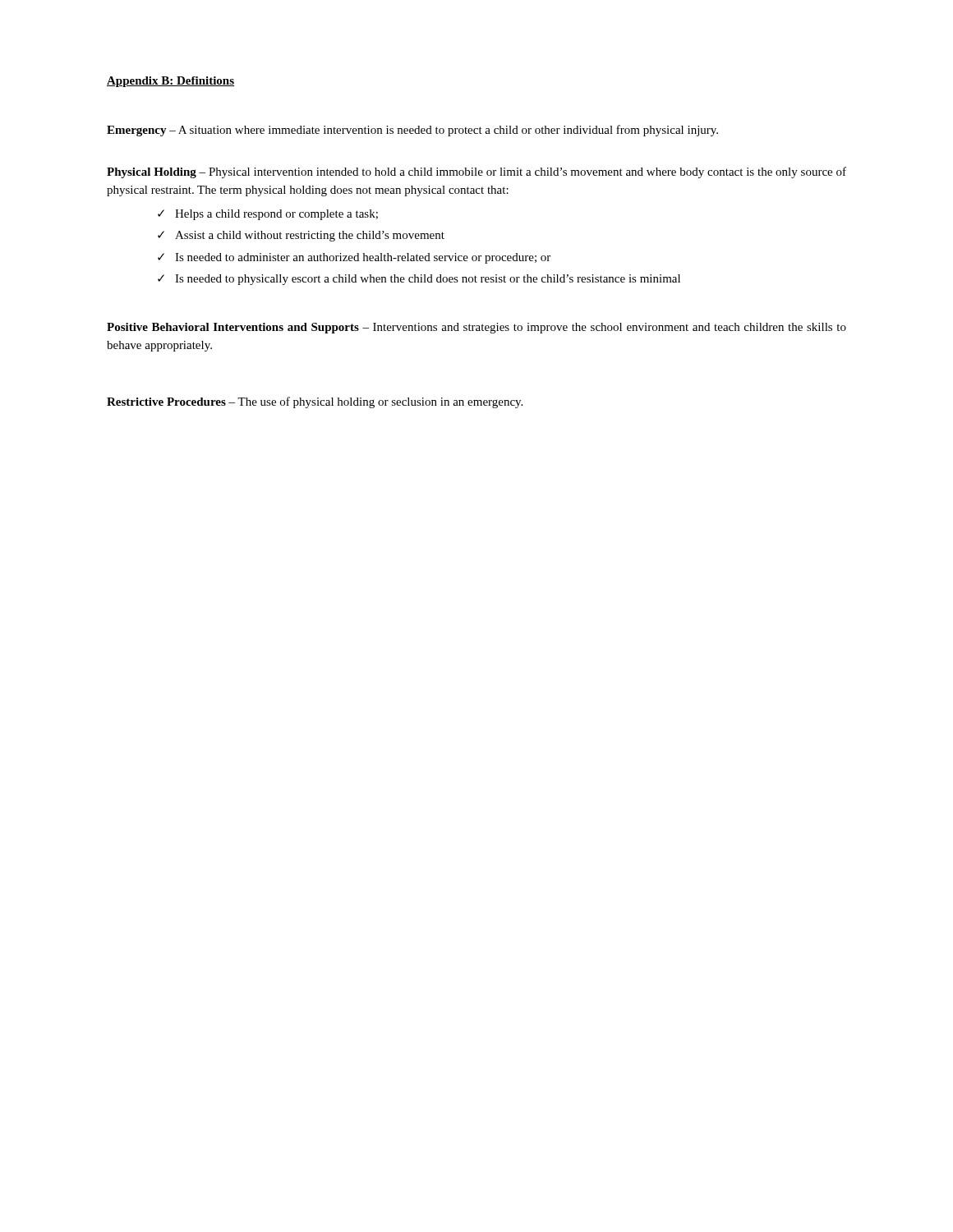
Task: Find "Appendix B: Definitions" on this page
Action: point(170,81)
